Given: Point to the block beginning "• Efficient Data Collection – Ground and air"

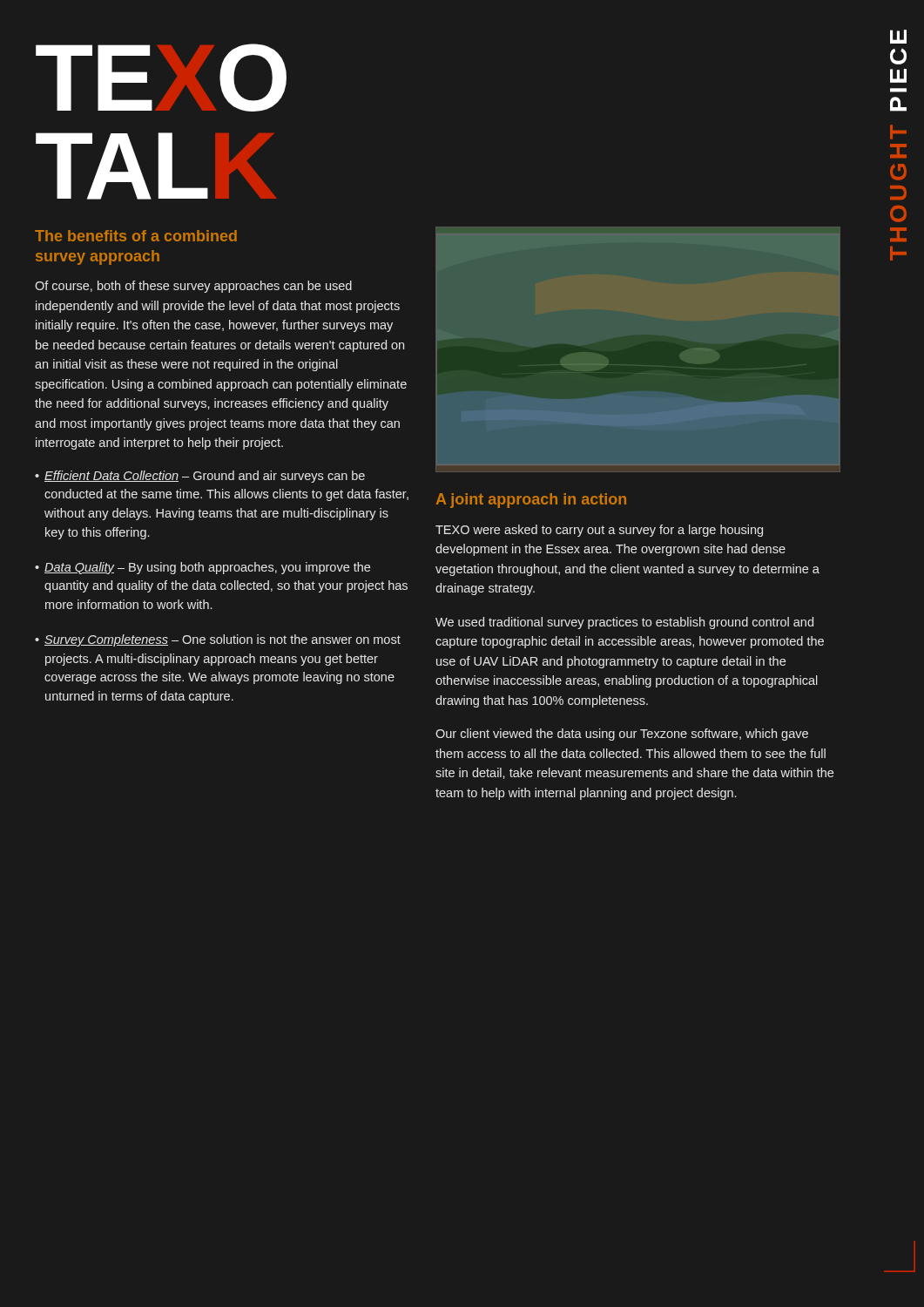Looking at the screenshot, I should (x=222, y=505).
